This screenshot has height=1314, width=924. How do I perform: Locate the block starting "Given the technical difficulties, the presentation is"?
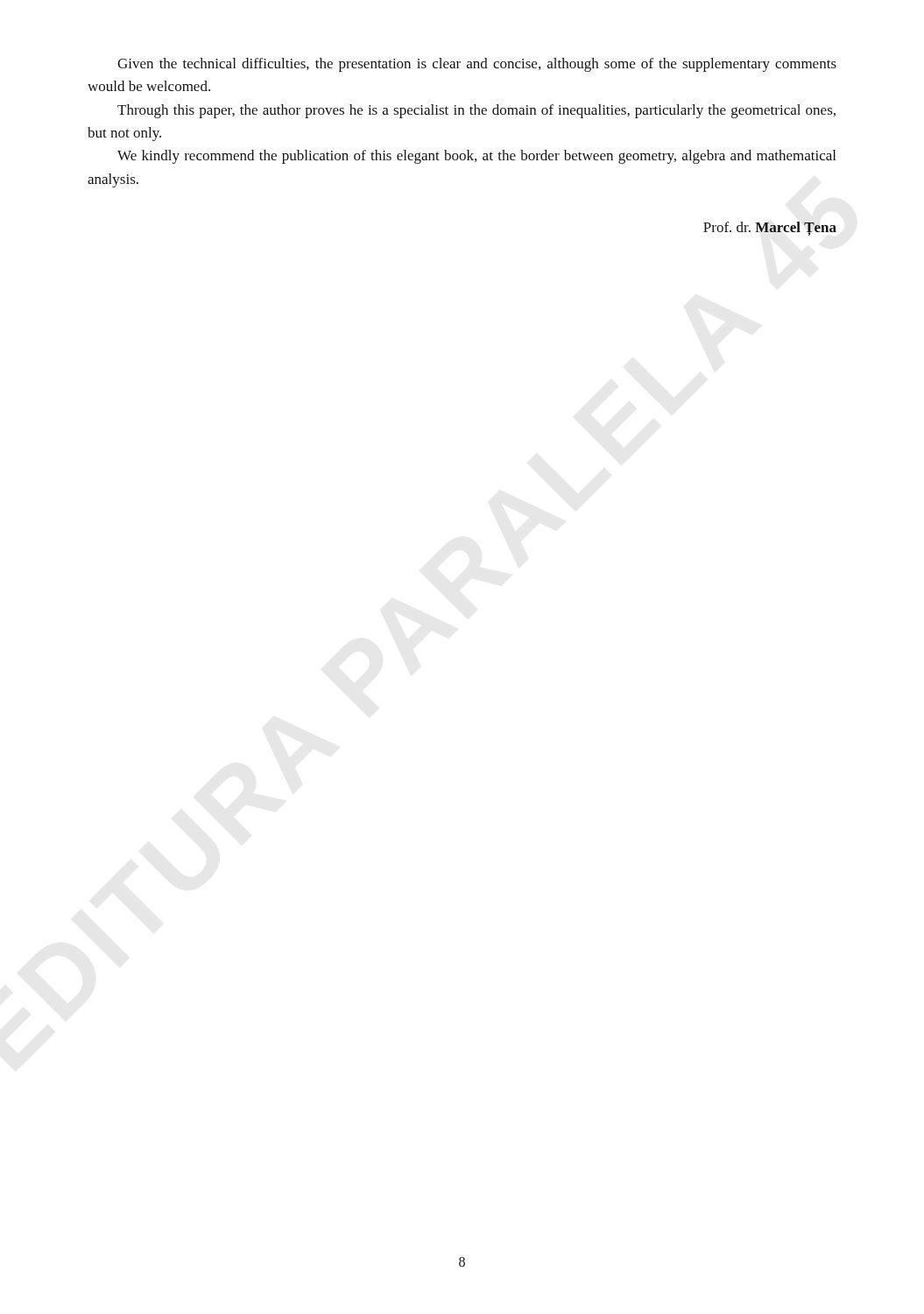pyautogui.click(x=462, y=122)
